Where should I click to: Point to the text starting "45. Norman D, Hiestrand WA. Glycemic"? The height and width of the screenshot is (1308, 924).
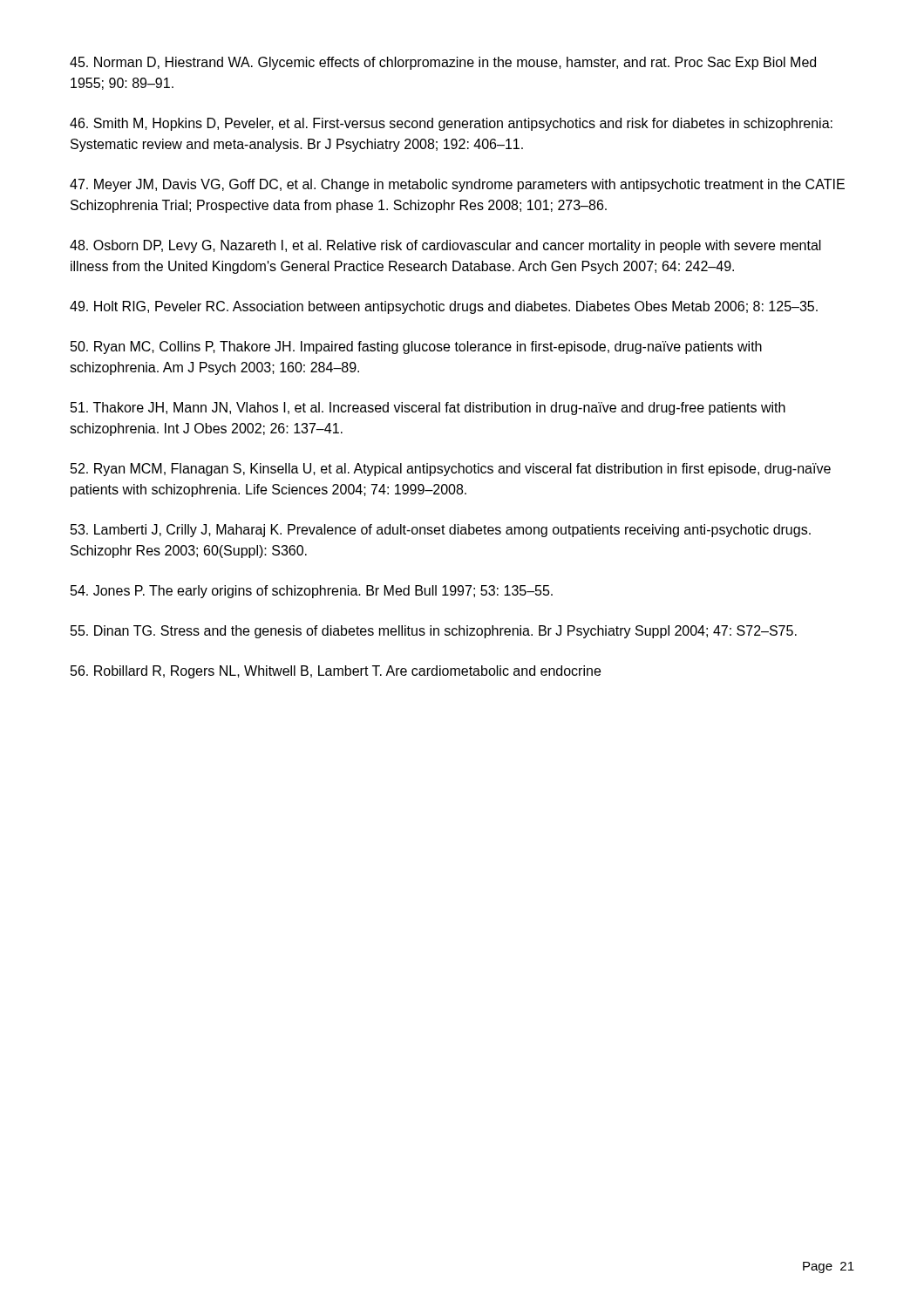pos(443,73)
